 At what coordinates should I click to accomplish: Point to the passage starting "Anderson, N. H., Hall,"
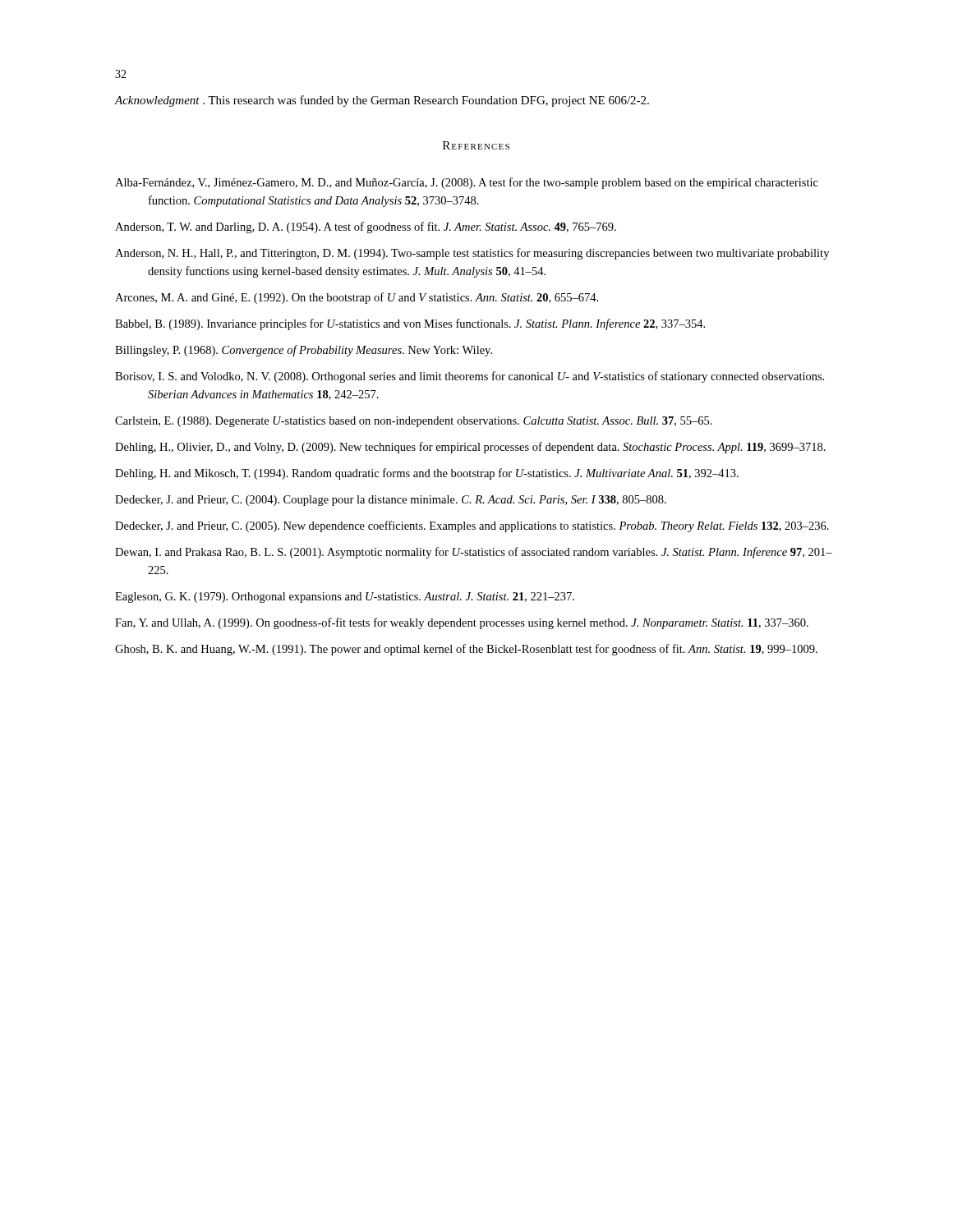click(x=472, y=262)
